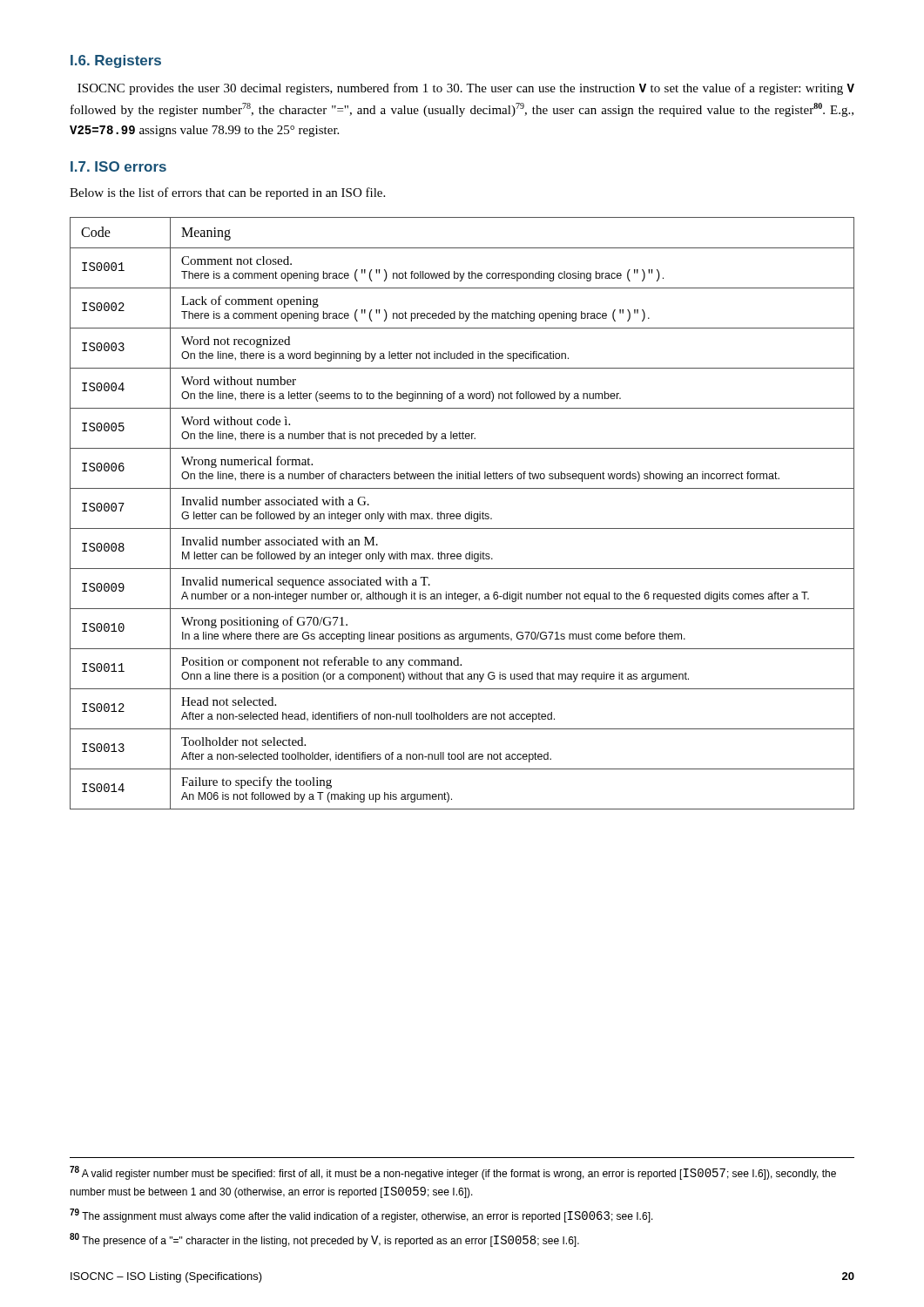Find the block on this page that starts "ISOCNC provides the"

(462, 109)
